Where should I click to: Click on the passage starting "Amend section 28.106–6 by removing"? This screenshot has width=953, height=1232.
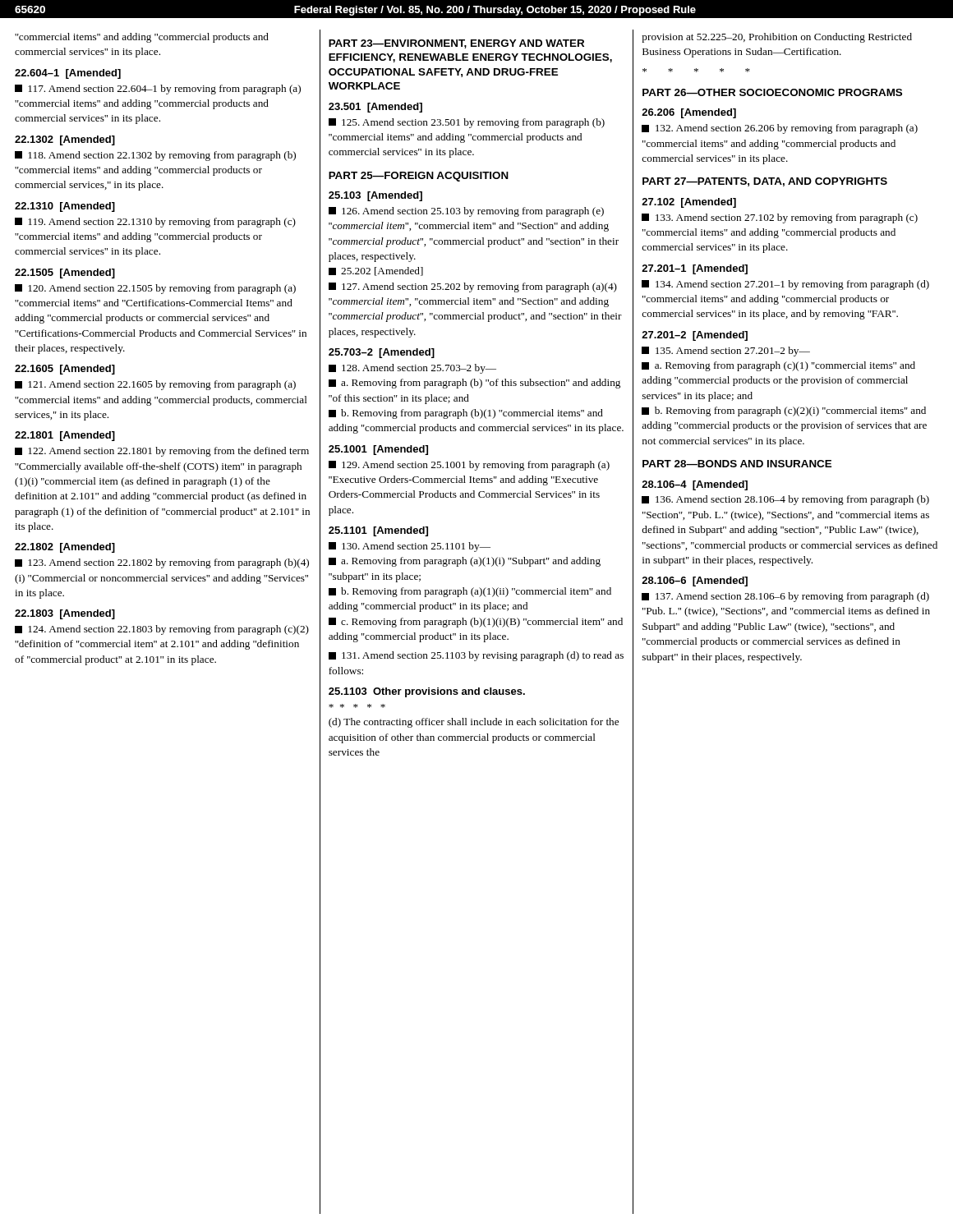786,626
